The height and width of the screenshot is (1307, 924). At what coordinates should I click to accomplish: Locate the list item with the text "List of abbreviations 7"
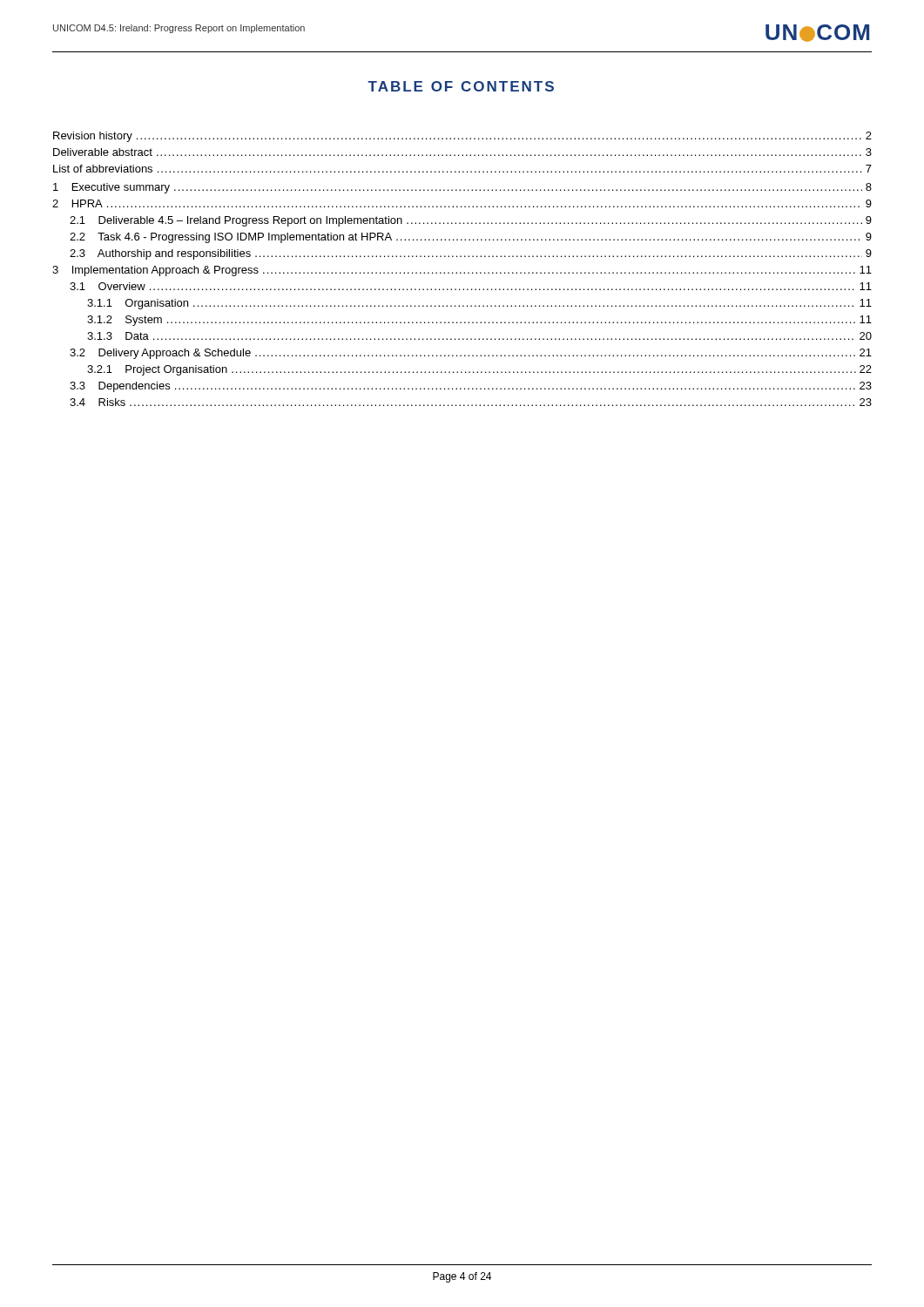(462, 169)
